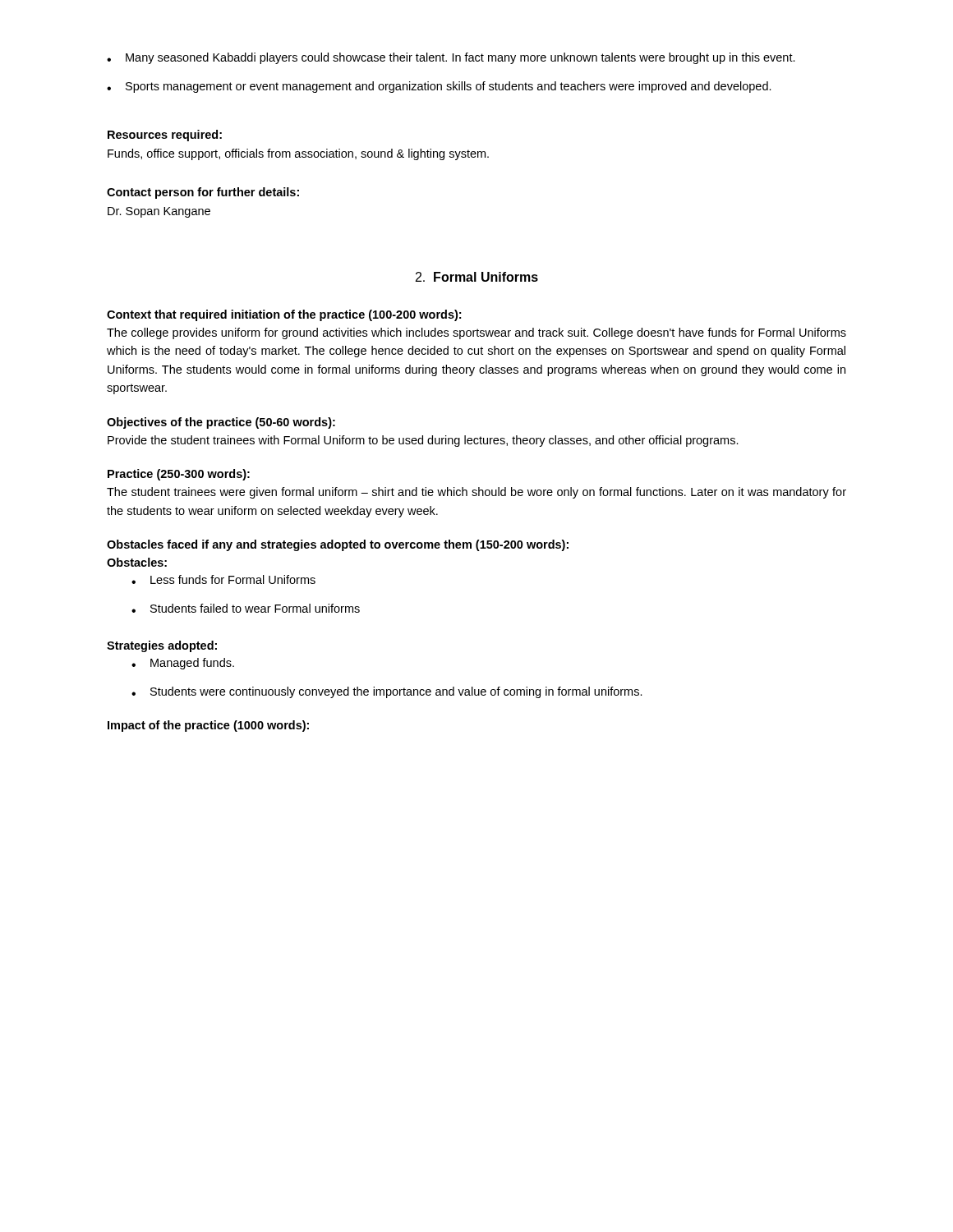Select the list item containing "• Many seasoned Kabaddi players could"
Screen dimensions: 1232x953
pyautogui.click(x=476, y=60)
